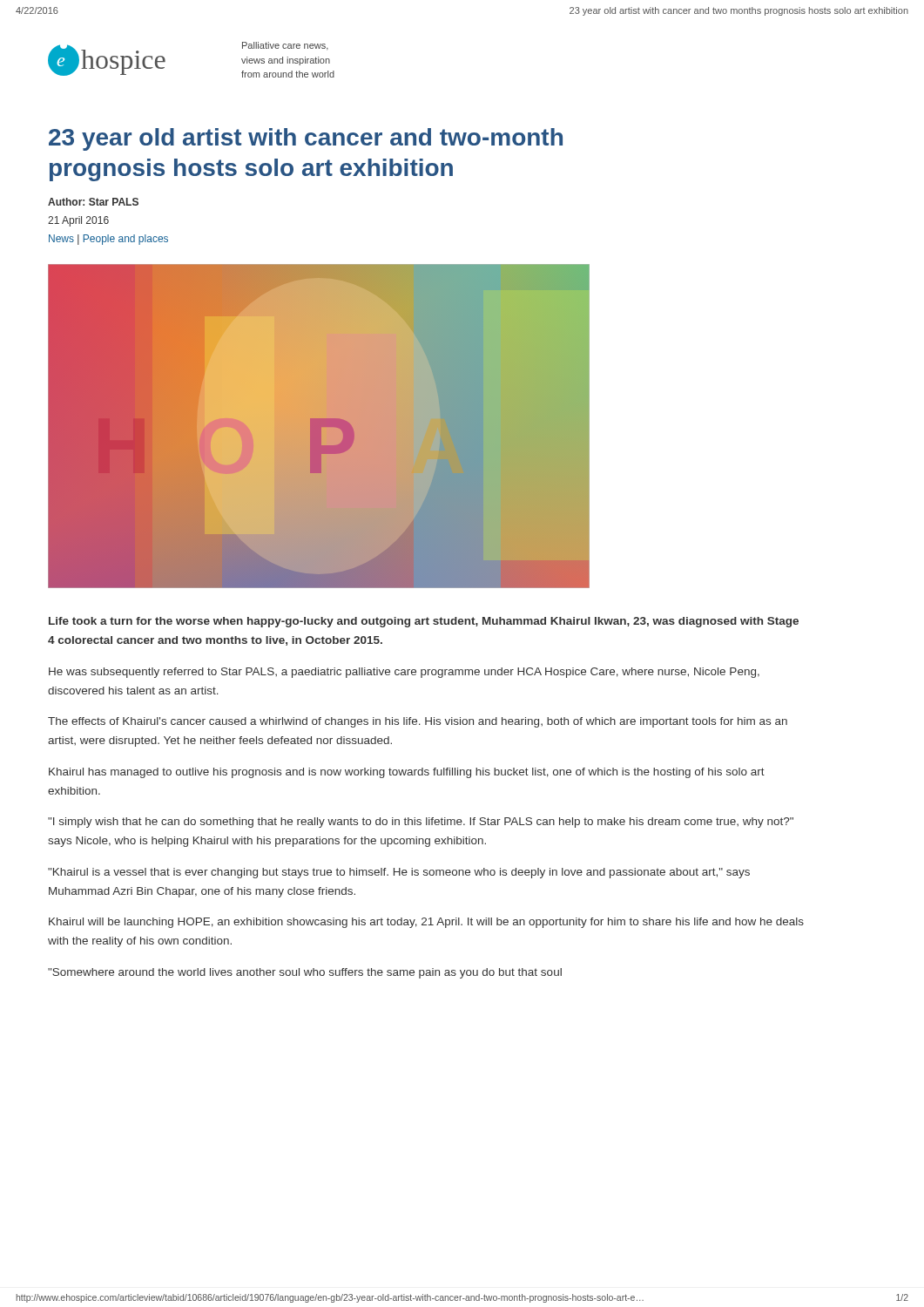Click on the region starting "23 year old artist with cancer and two-month"
Image resolution: width=924 pixels, height=1307 pixels.
[x=306, y=153]
